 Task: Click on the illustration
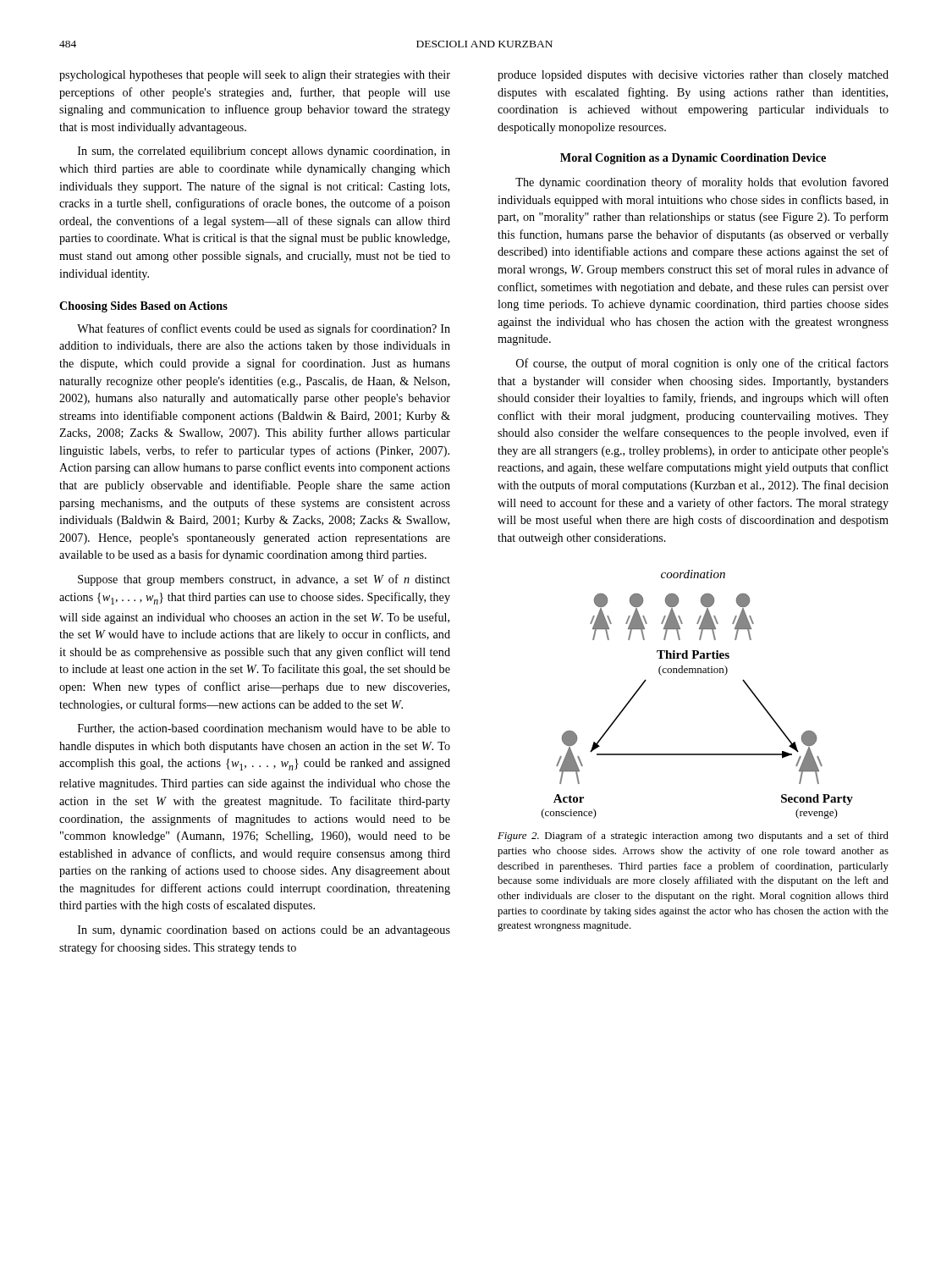click(x=693, y=693)
